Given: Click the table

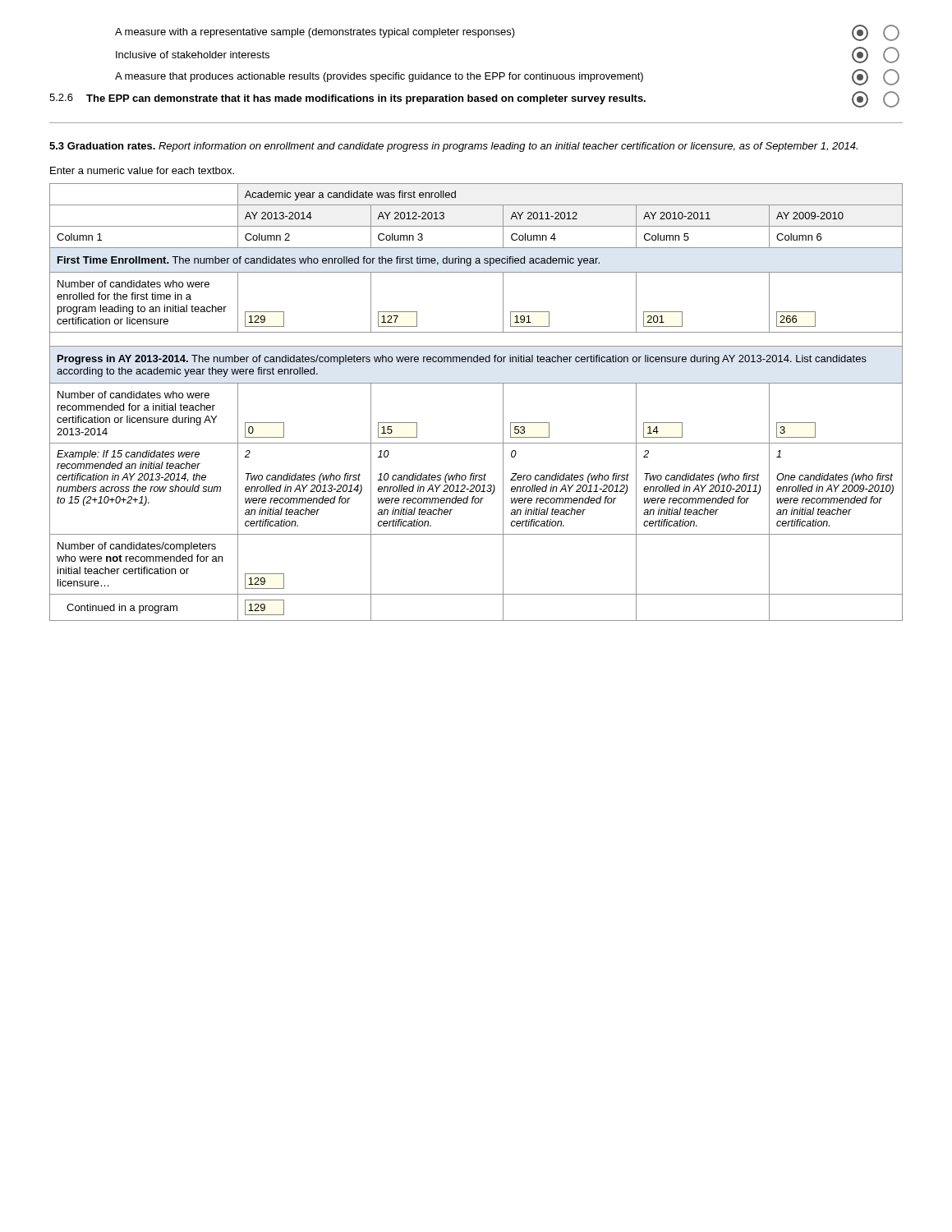Looking at the screenshot, I should [x=476, y=402].
